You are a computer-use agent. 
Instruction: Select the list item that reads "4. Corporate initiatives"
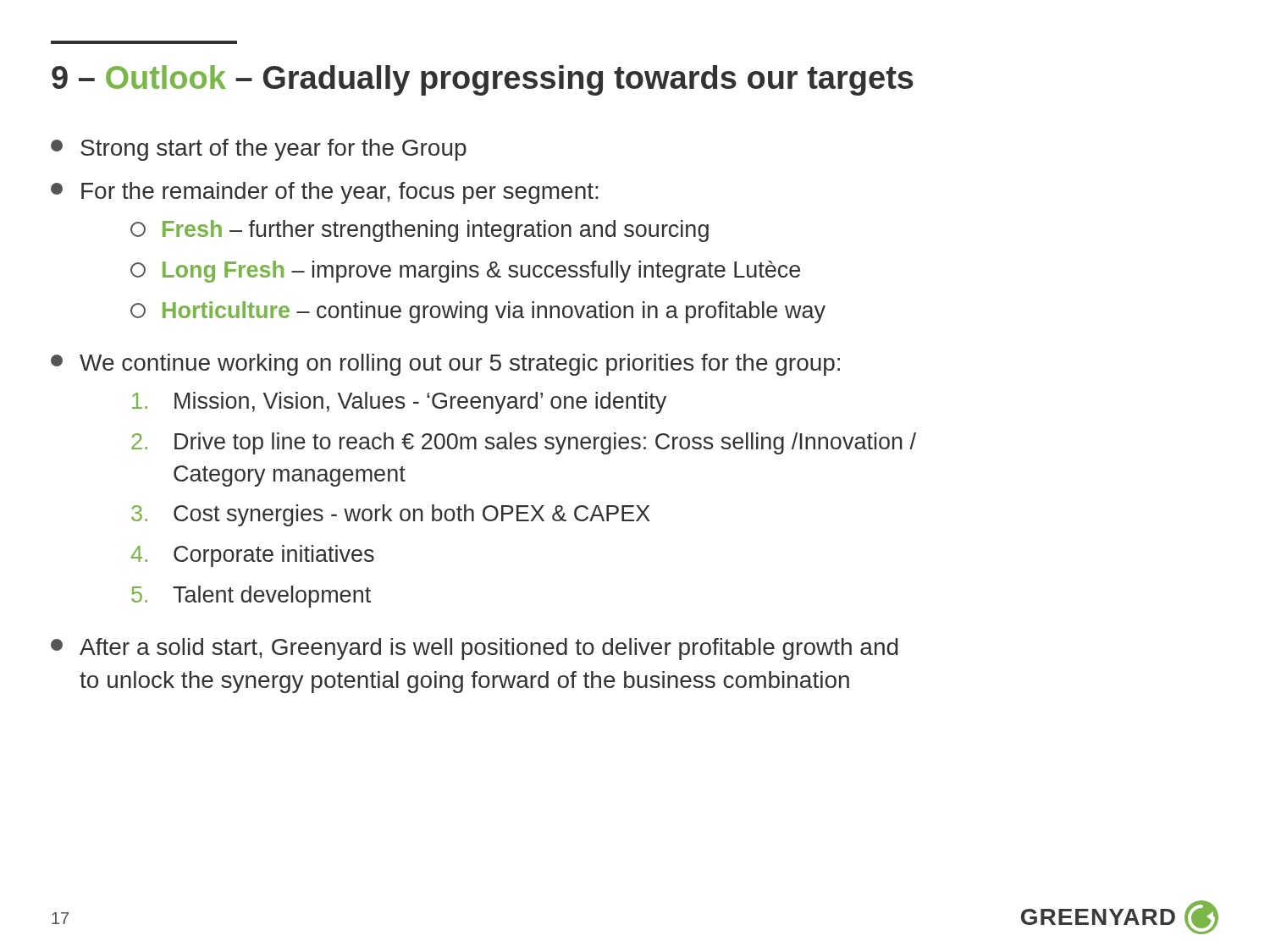coord(253,556)
